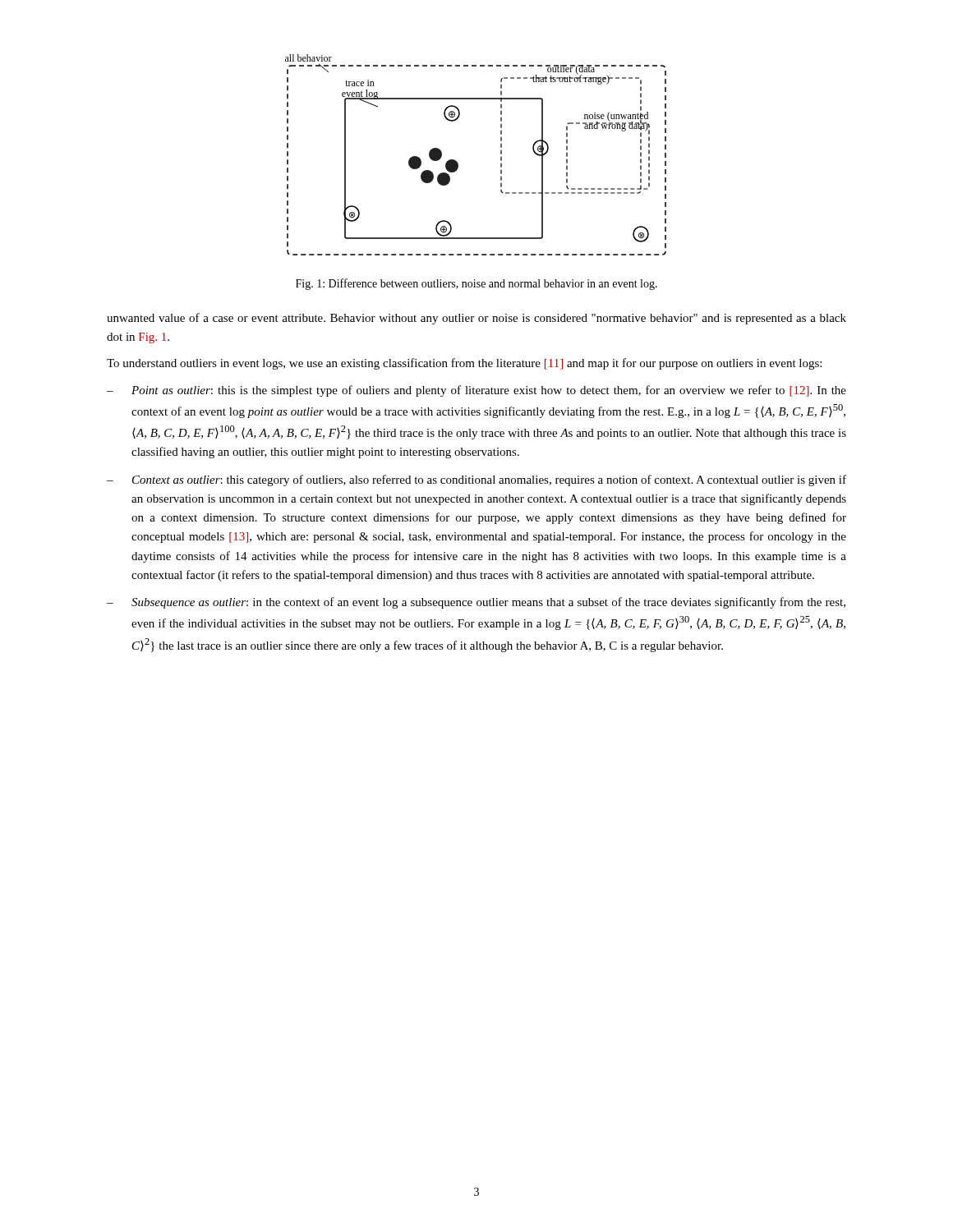Find the caption with the text "Fig. 1: Difference between outliers, noise and"
Screen dimensions: 1232x953
coord(476,284)
